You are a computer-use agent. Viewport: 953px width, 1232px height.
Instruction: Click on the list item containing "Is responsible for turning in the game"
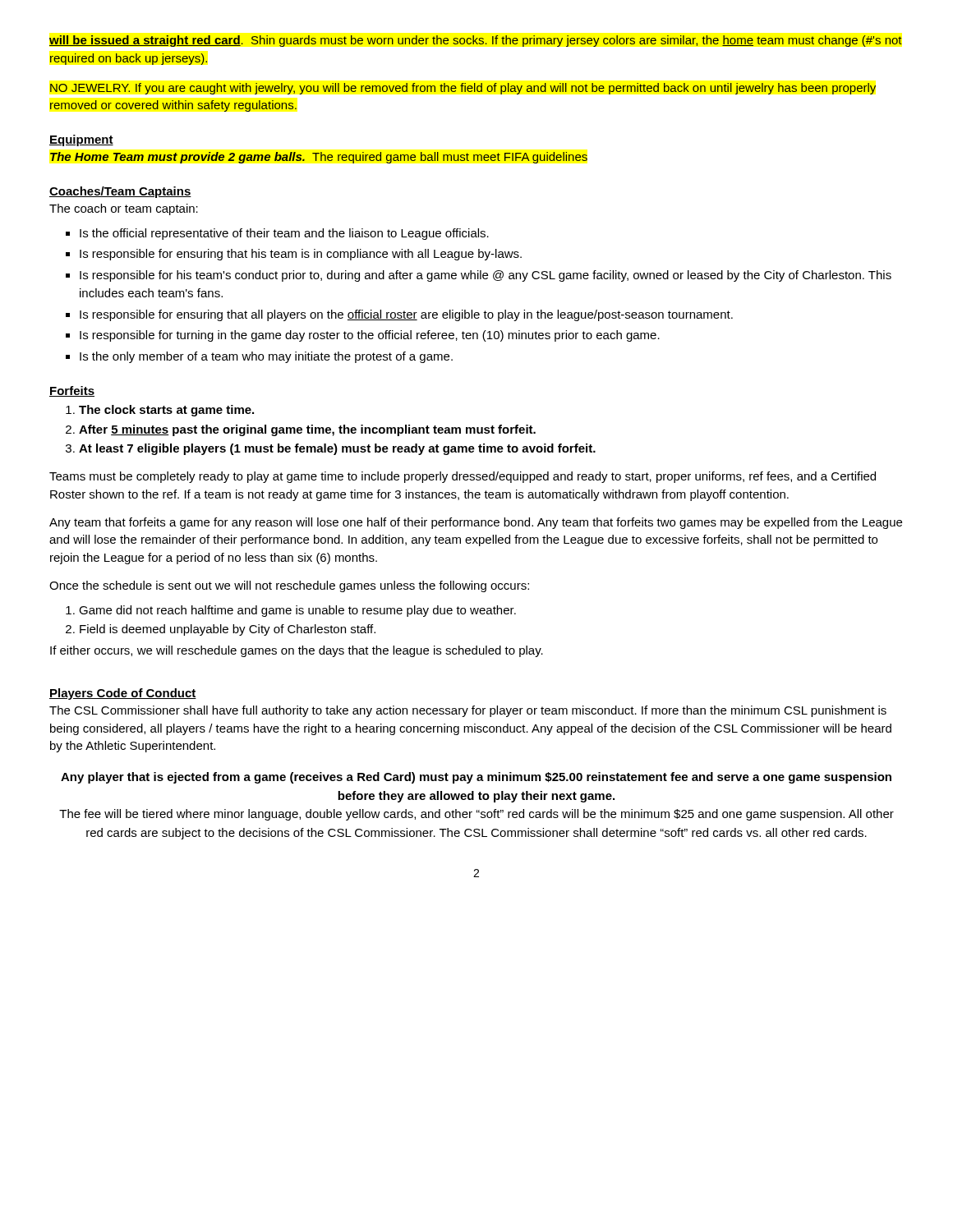[x=370, y=335]
